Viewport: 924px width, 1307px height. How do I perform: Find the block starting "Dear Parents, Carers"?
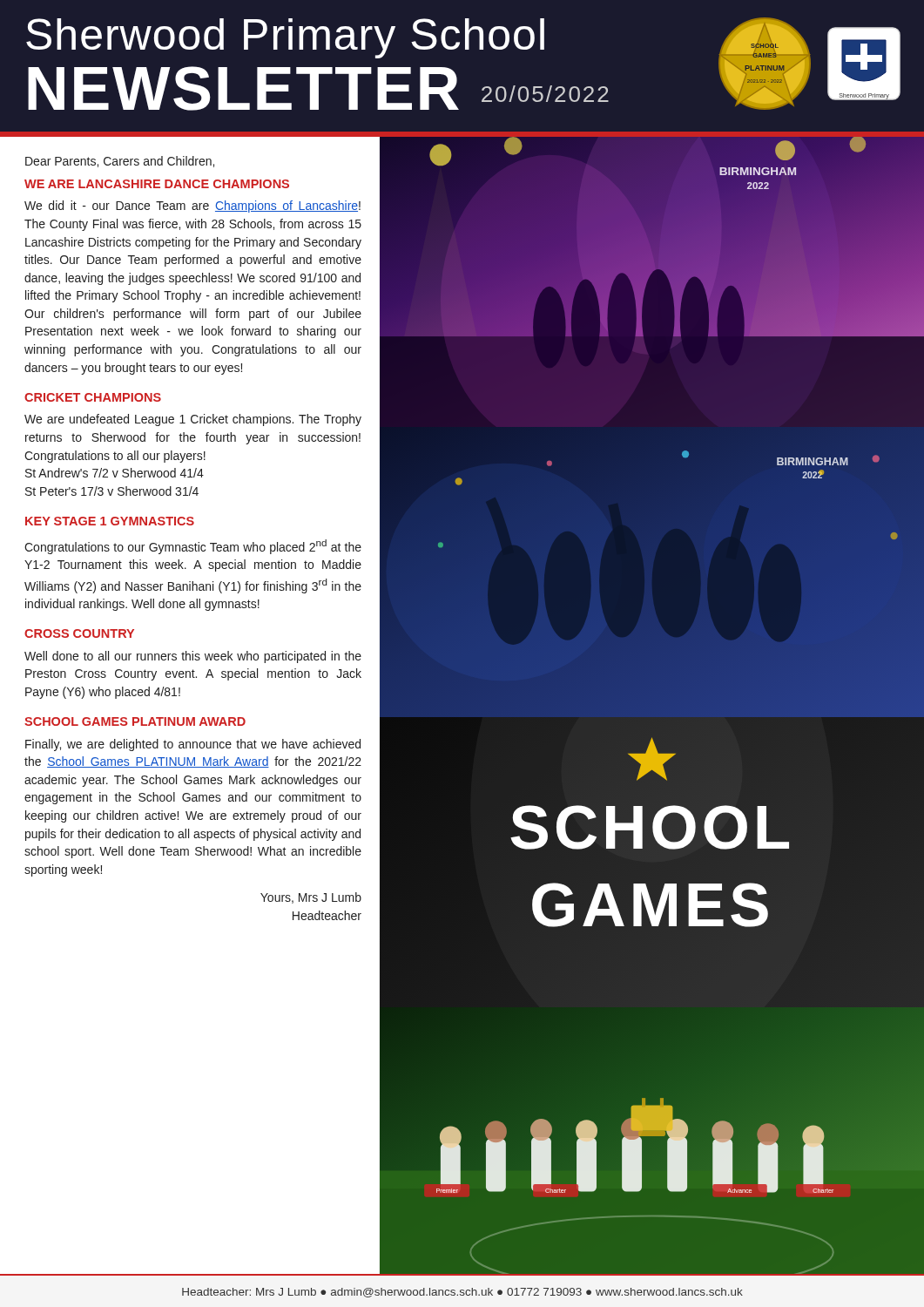point(120,161)
